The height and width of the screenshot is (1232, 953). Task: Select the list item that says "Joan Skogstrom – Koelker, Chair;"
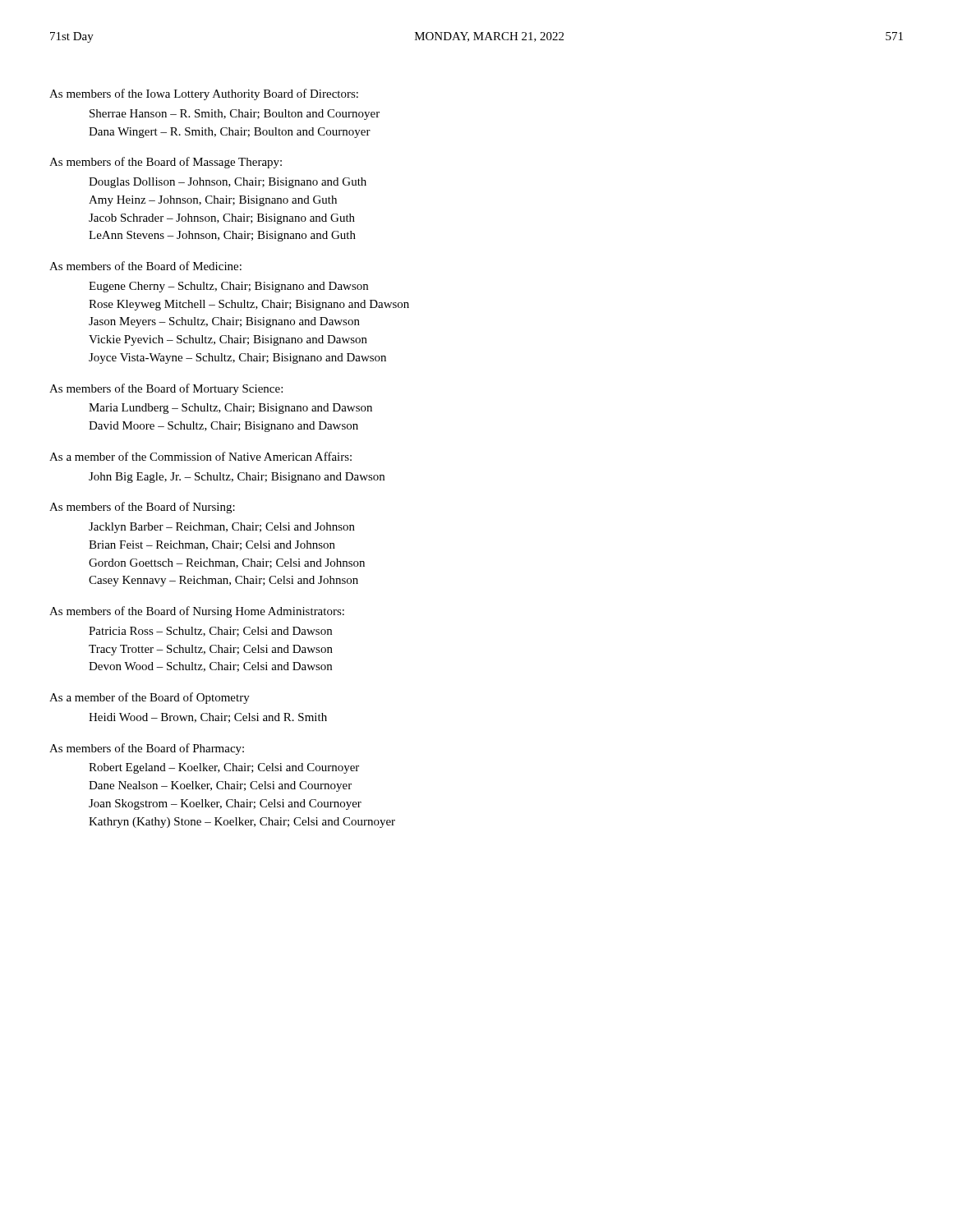click(x=348, y=804)
